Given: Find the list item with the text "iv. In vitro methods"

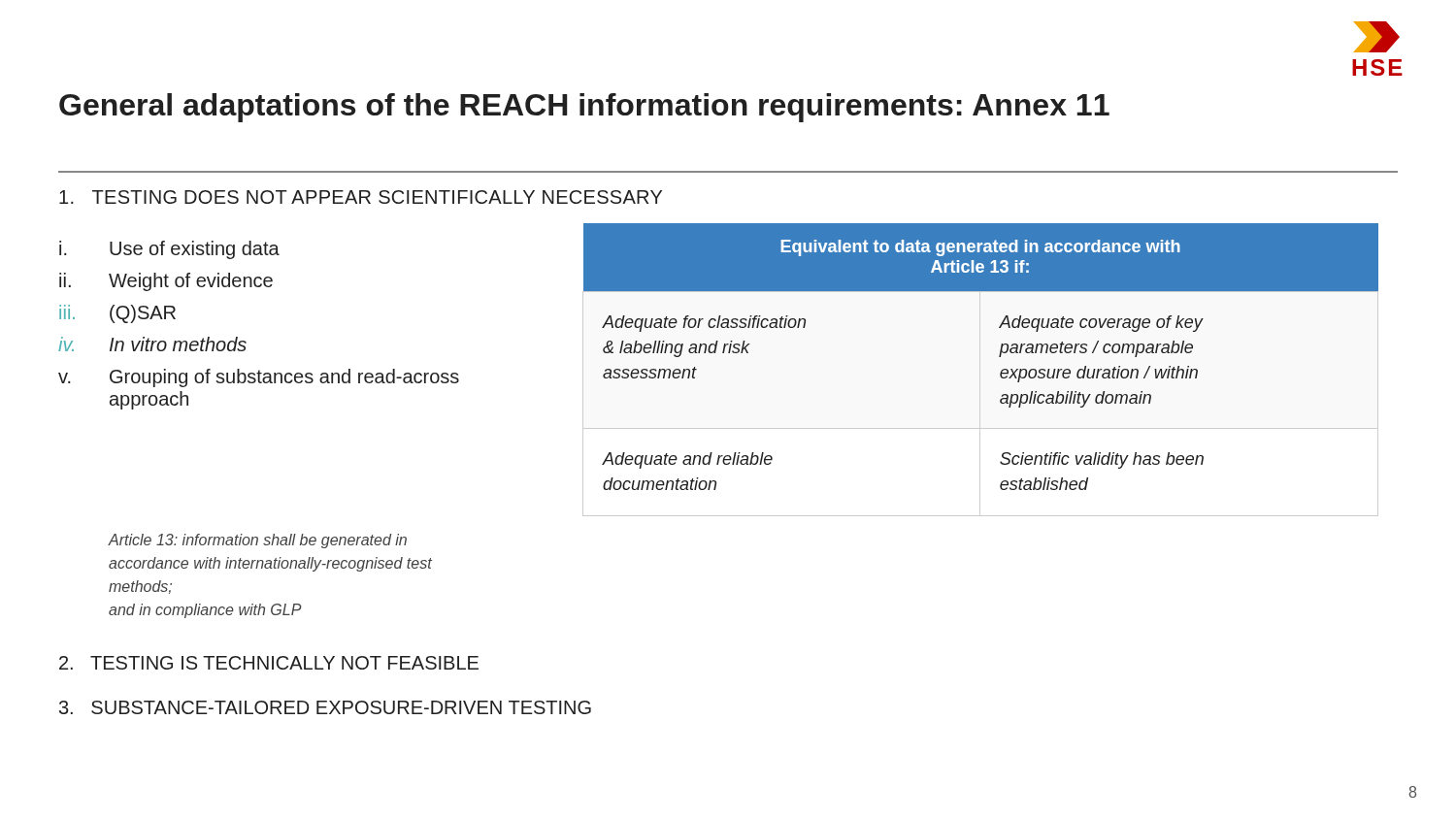Looking at the screenshot, I should (153, 345).
